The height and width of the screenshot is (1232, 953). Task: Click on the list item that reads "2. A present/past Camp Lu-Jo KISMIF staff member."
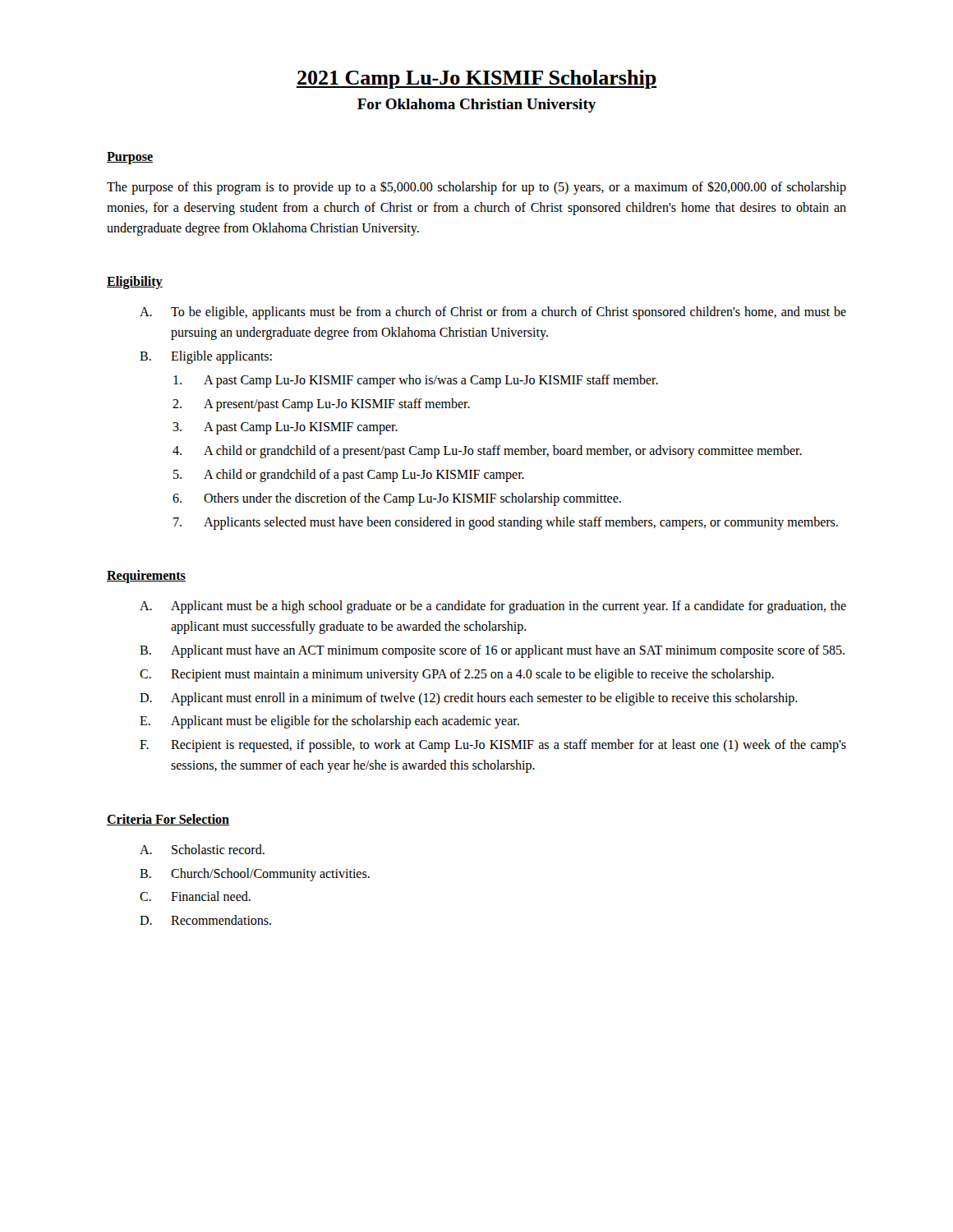pyautogui.click(x=321, y=405)
